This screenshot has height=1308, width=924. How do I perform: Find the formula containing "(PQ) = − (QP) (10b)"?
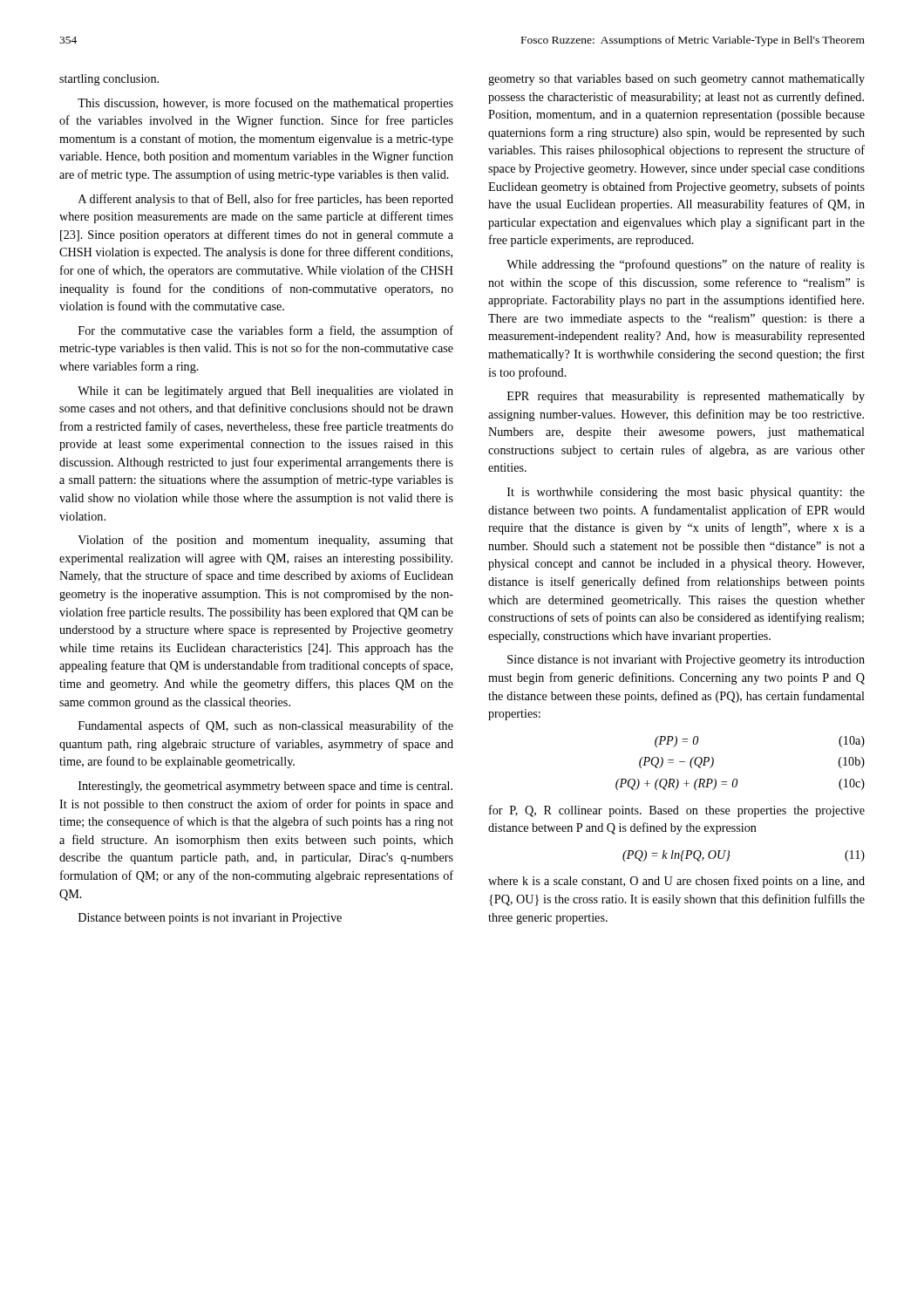(676, 762)
